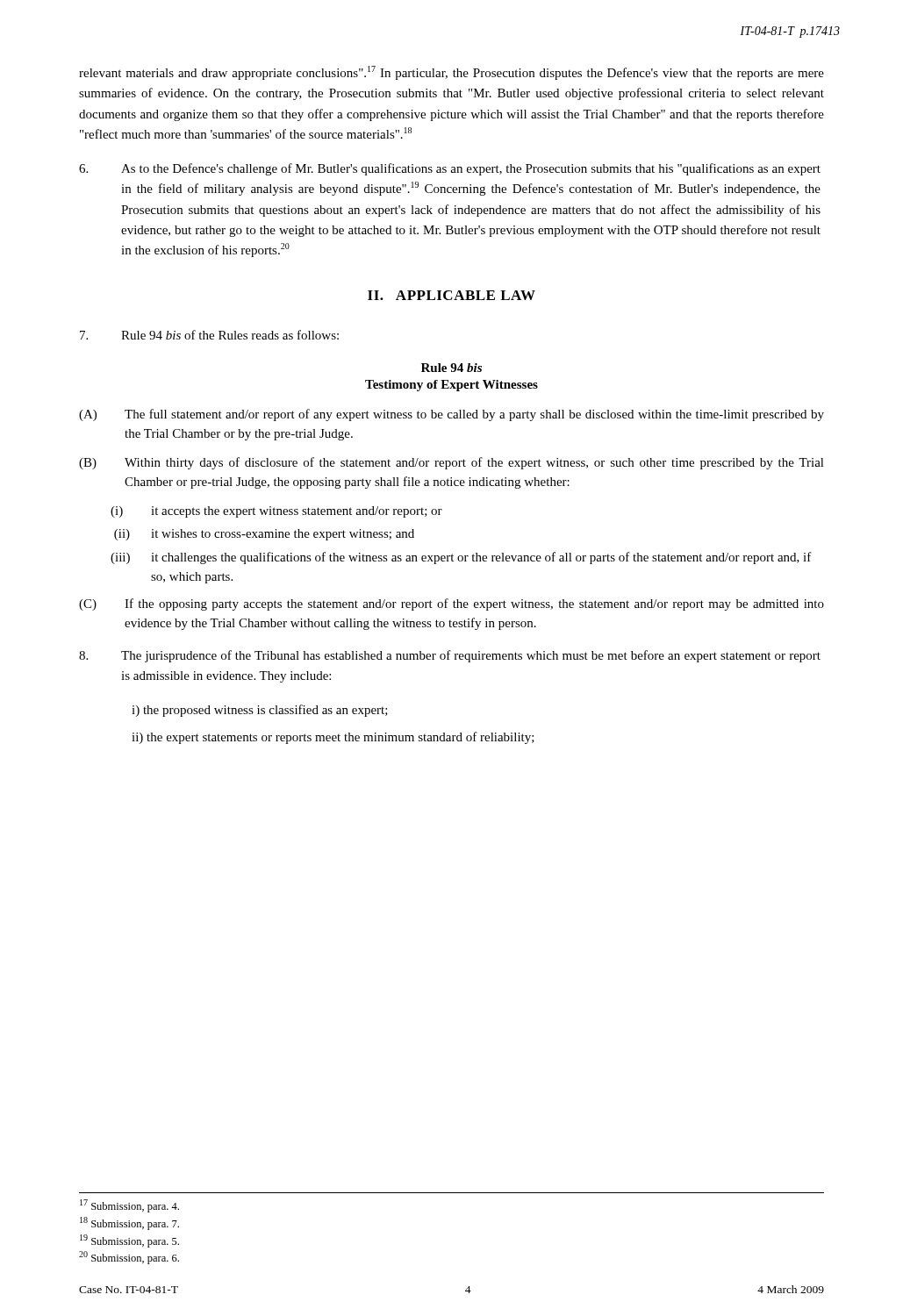Find the block starting "Rule 94 bis of"
The width and height of the screenshot is (903, 1316).
[209, 335]
